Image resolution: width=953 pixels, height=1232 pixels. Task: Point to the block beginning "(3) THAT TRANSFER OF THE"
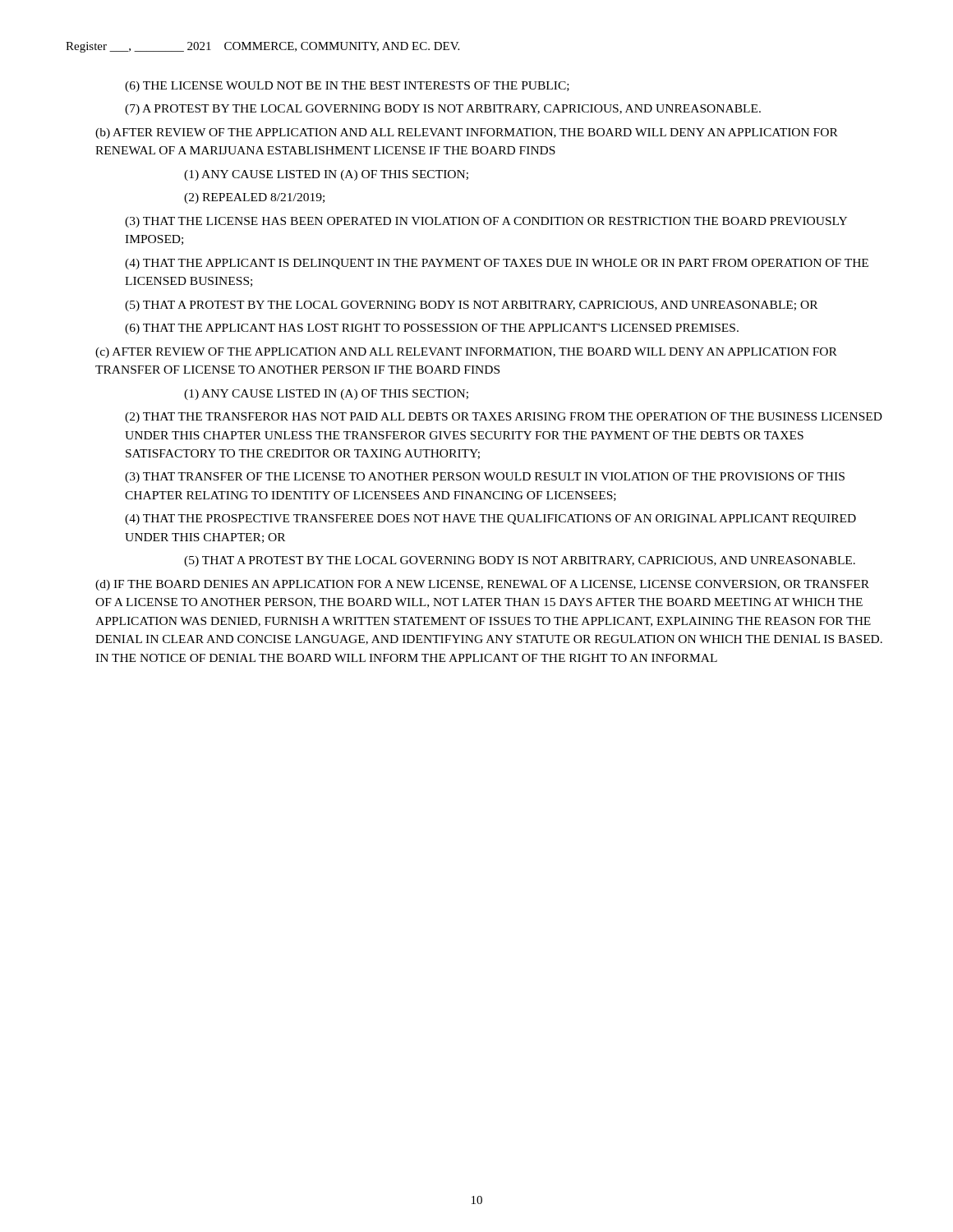click(485, 486)
